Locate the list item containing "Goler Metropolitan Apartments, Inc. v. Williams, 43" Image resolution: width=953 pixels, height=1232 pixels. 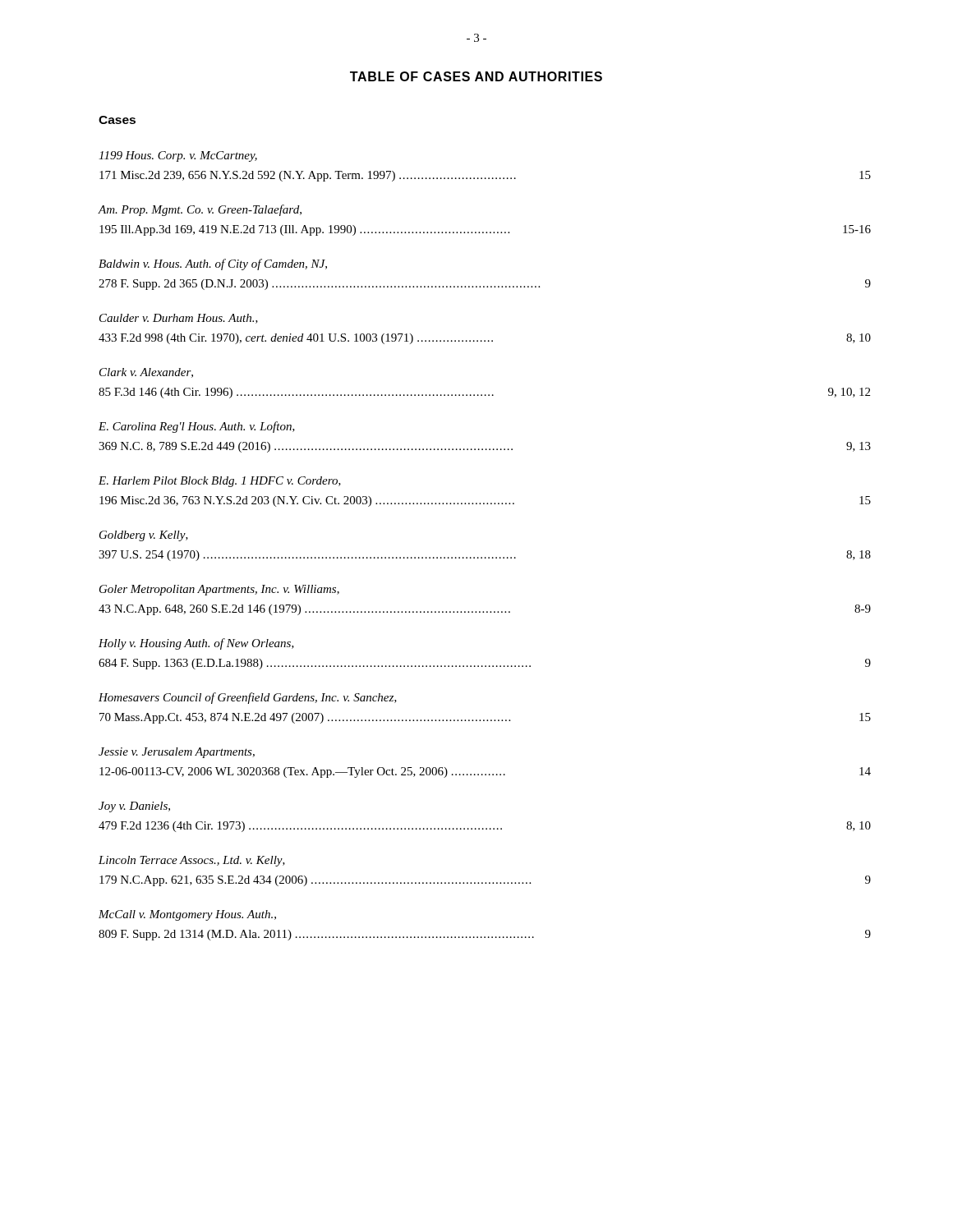click(219, 590)
